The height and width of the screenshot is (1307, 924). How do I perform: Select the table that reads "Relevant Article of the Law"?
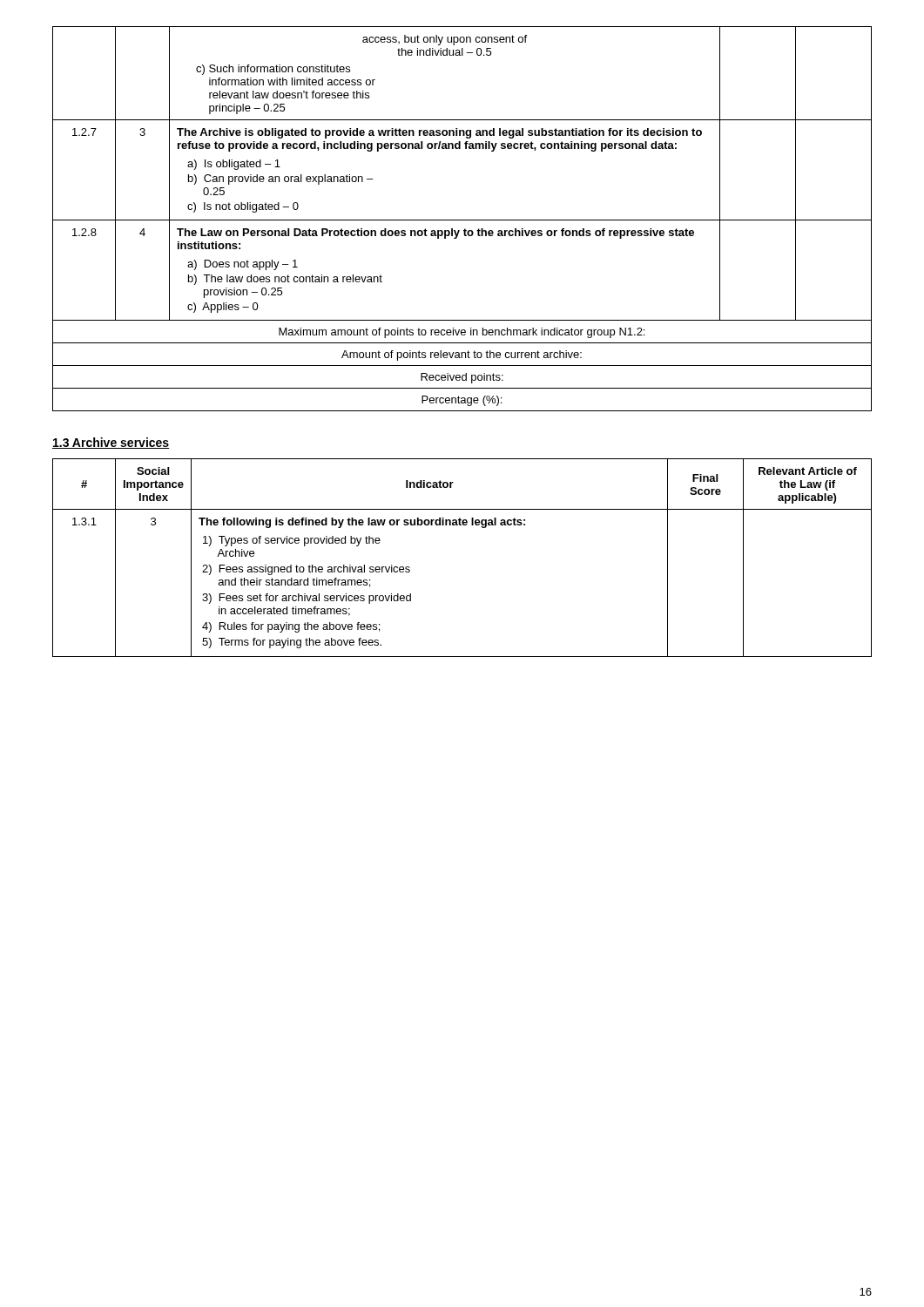[x=462, y=558]
